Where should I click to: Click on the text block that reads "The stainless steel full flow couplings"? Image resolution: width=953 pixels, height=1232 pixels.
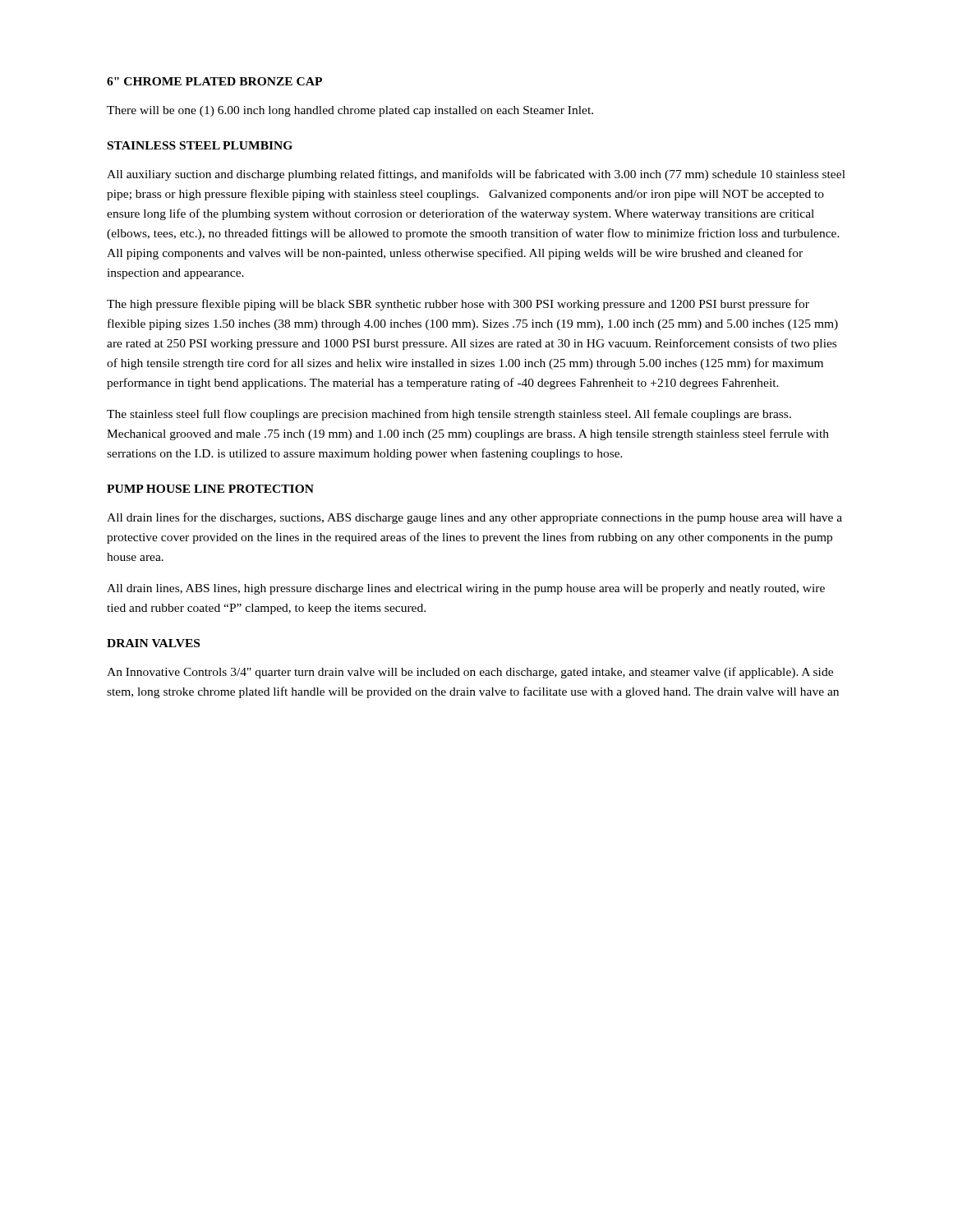468,433
